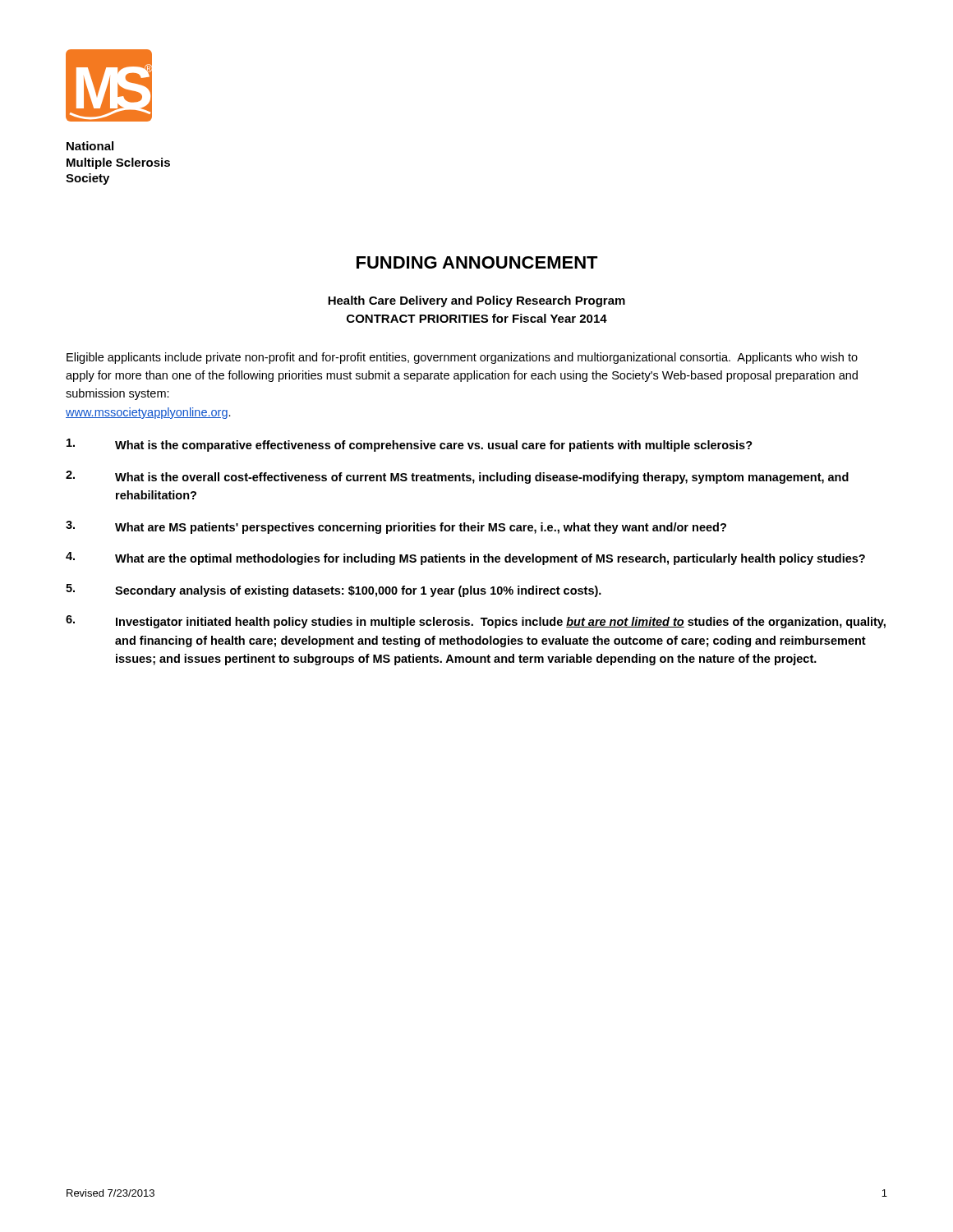953x1232 pixels.
Task: Navigate to the text starting "Health Care Delivery and Policy Research Program CONTRACT"
Action: (x=476, y=309)
